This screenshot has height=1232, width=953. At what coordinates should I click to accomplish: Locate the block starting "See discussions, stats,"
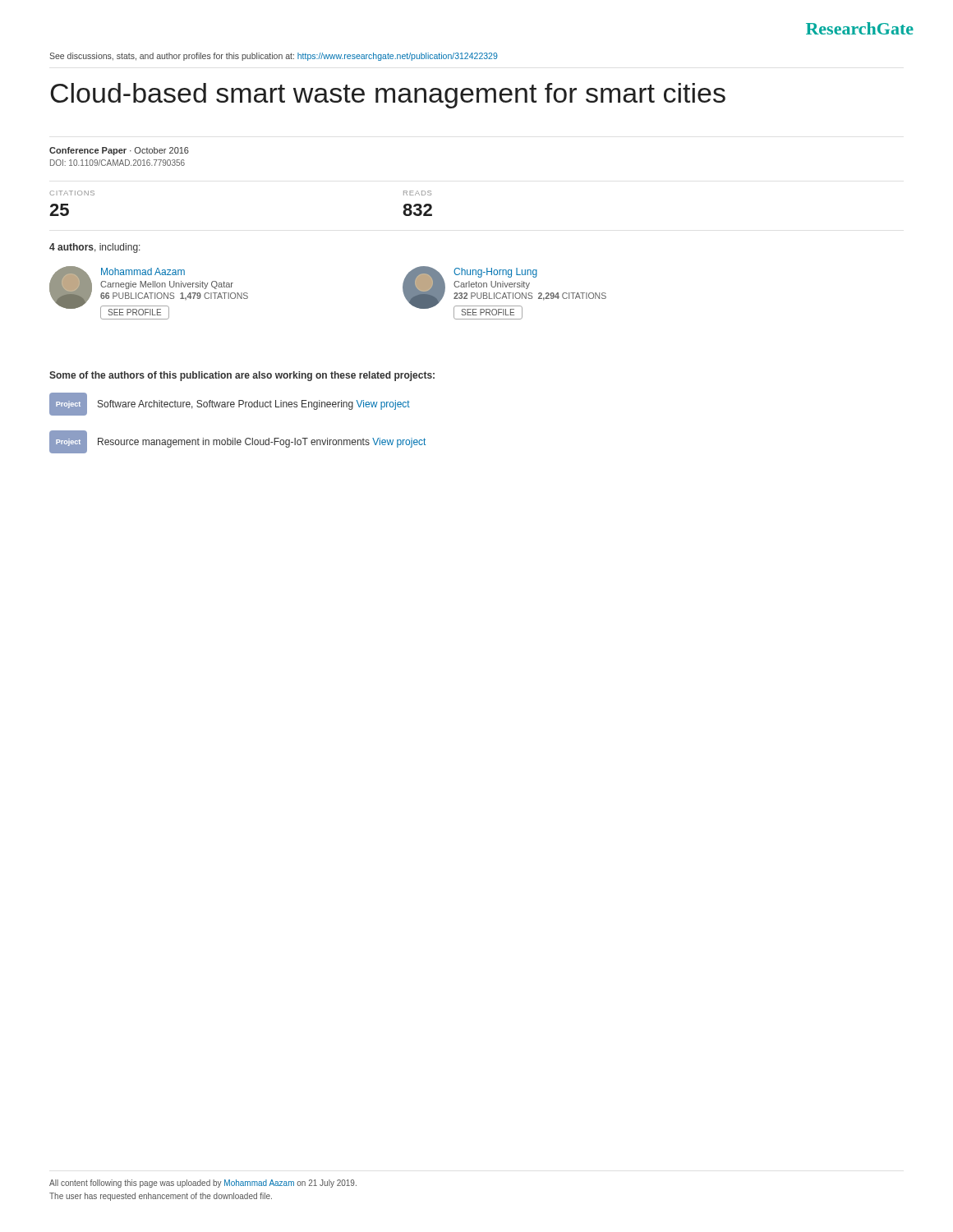(x=273, y=56)
